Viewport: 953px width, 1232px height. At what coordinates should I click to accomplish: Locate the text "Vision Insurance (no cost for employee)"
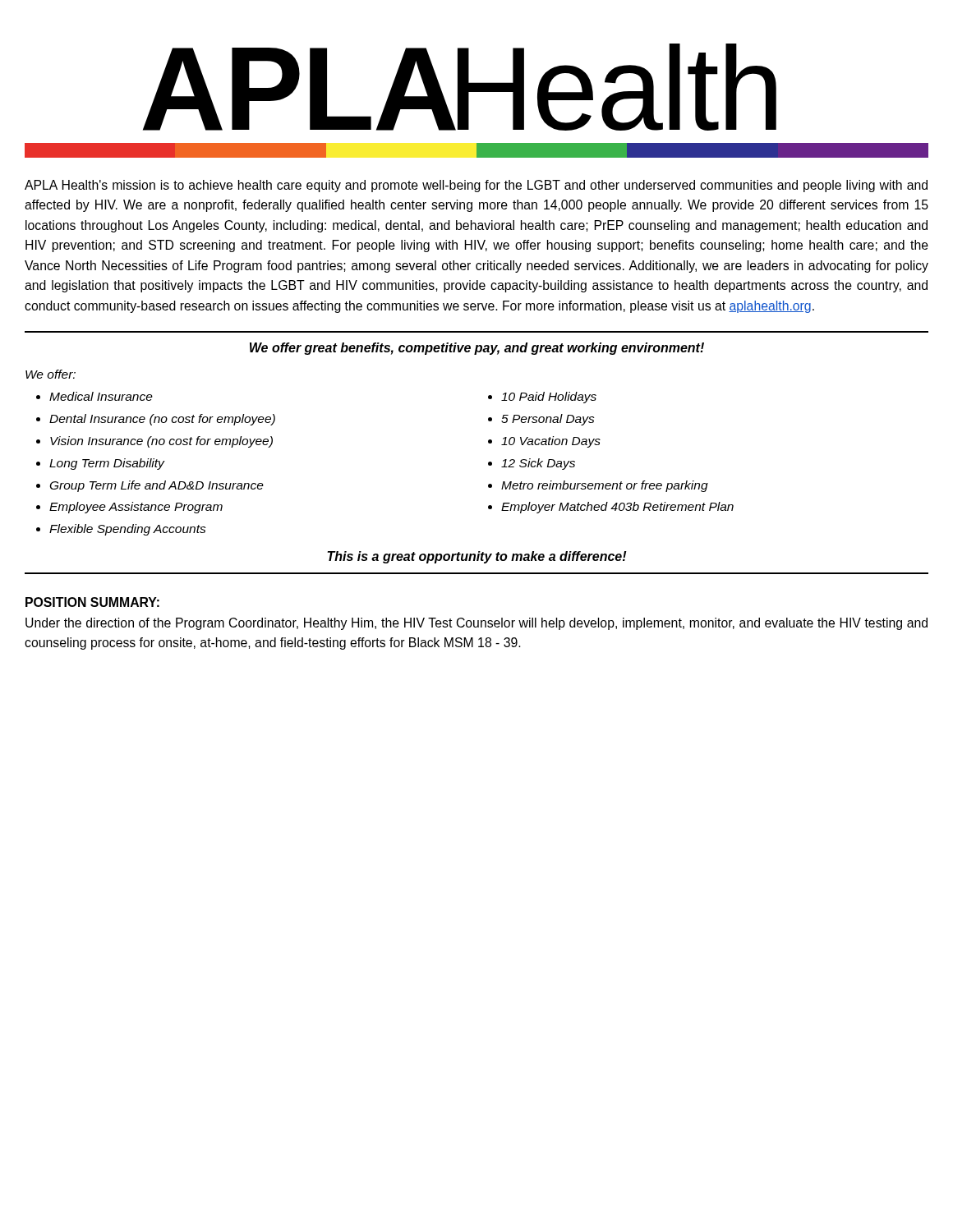coord(161,441)
